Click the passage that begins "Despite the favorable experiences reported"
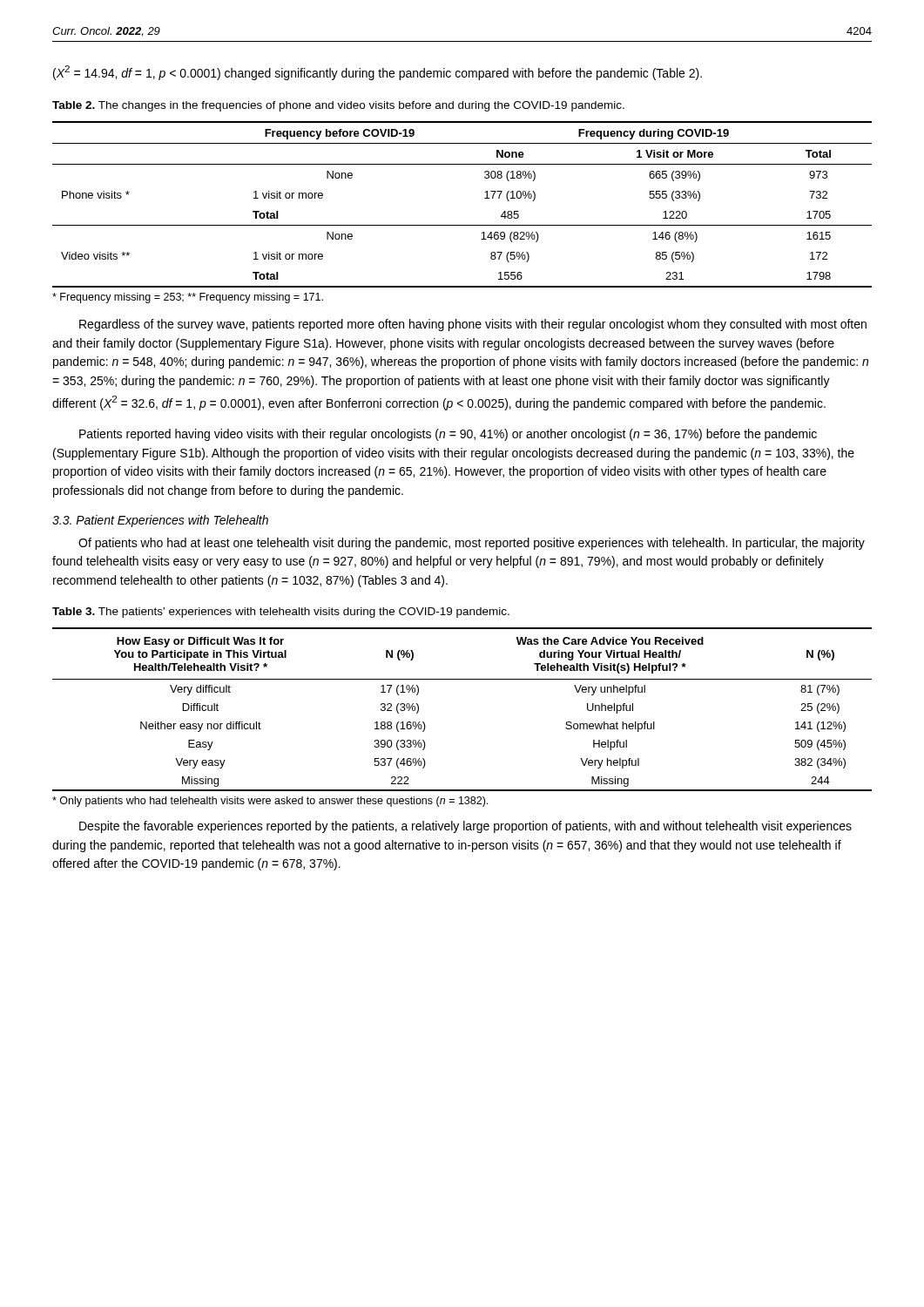924x1307 pixels. [x=452, y=845]
